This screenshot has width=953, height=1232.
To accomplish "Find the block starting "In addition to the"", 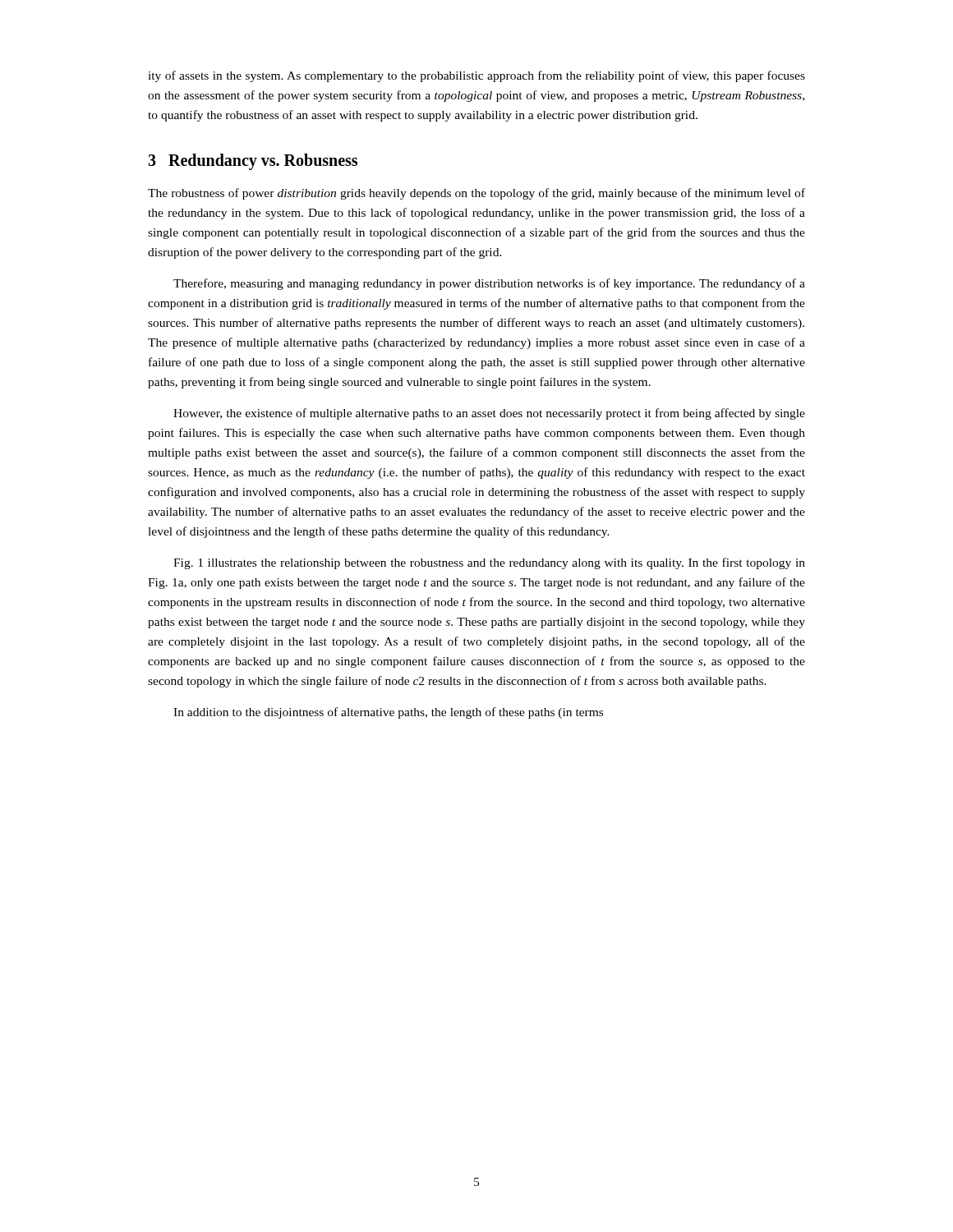I will pos(389,712).
